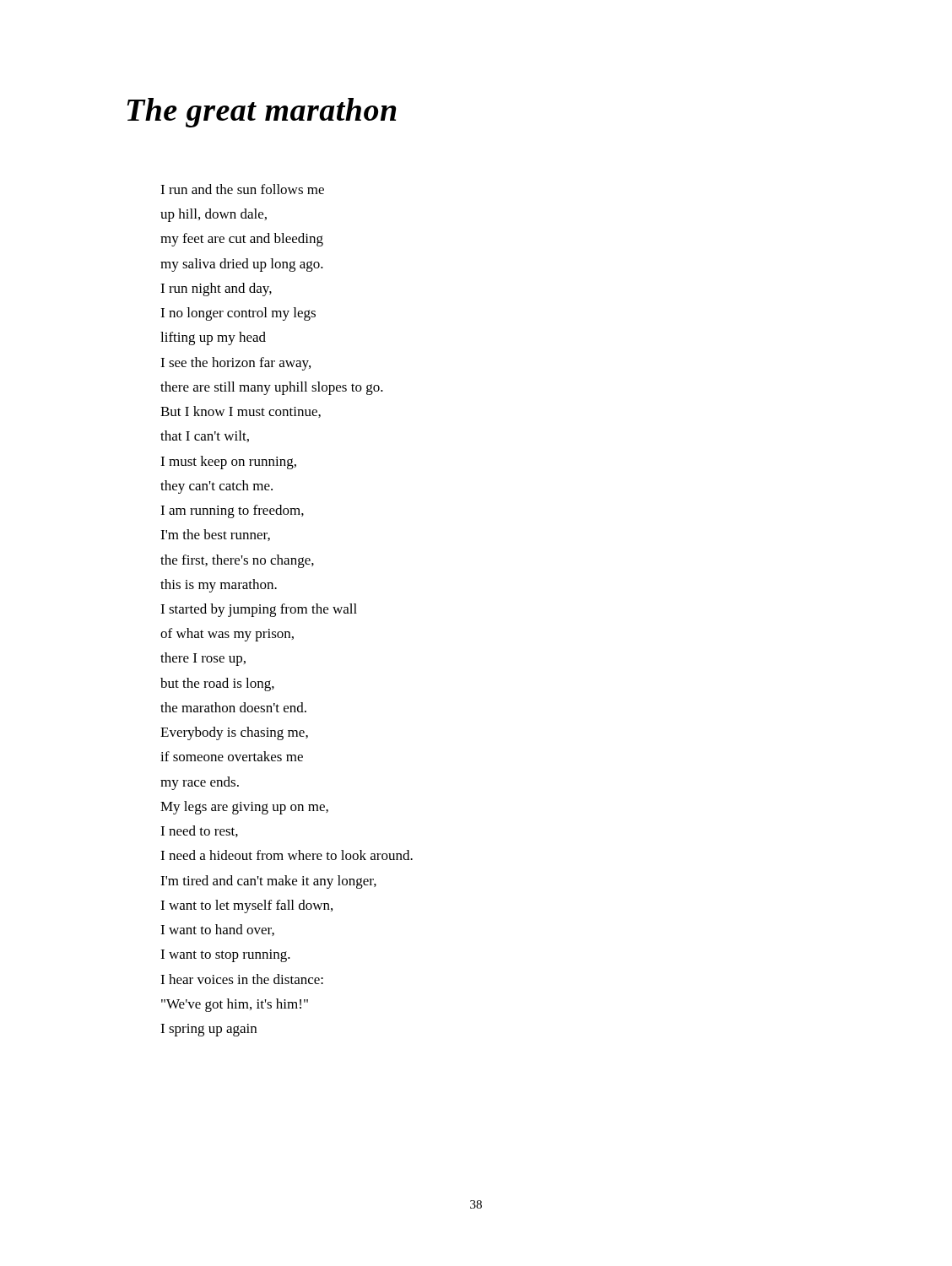Point to the passage starting "I run and the sun follows me up"
Image resolution: width=952 pixels, height=1266 pixels.
tap(287, 609)
